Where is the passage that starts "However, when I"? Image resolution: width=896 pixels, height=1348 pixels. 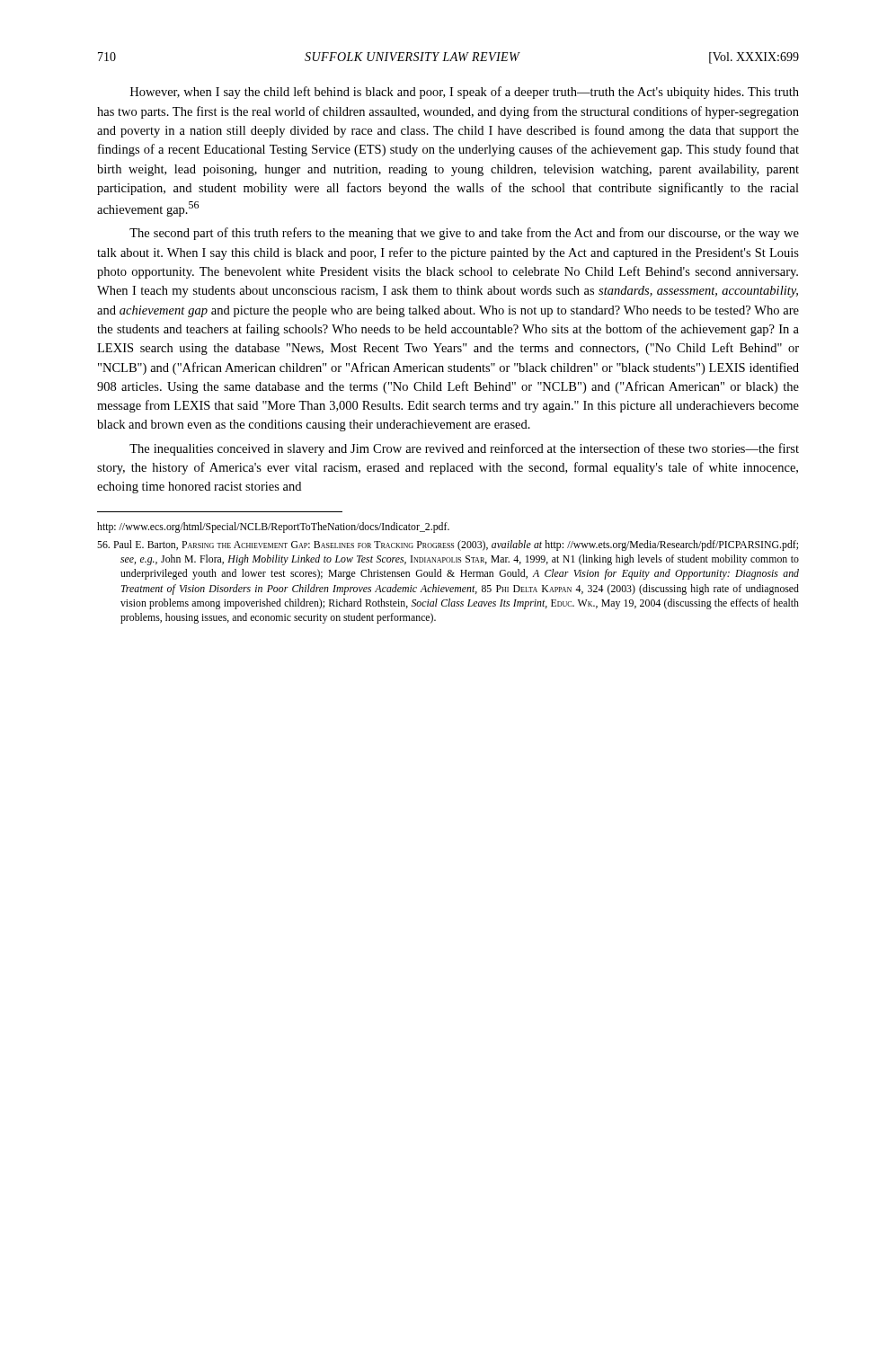click(x=448, y=290)
